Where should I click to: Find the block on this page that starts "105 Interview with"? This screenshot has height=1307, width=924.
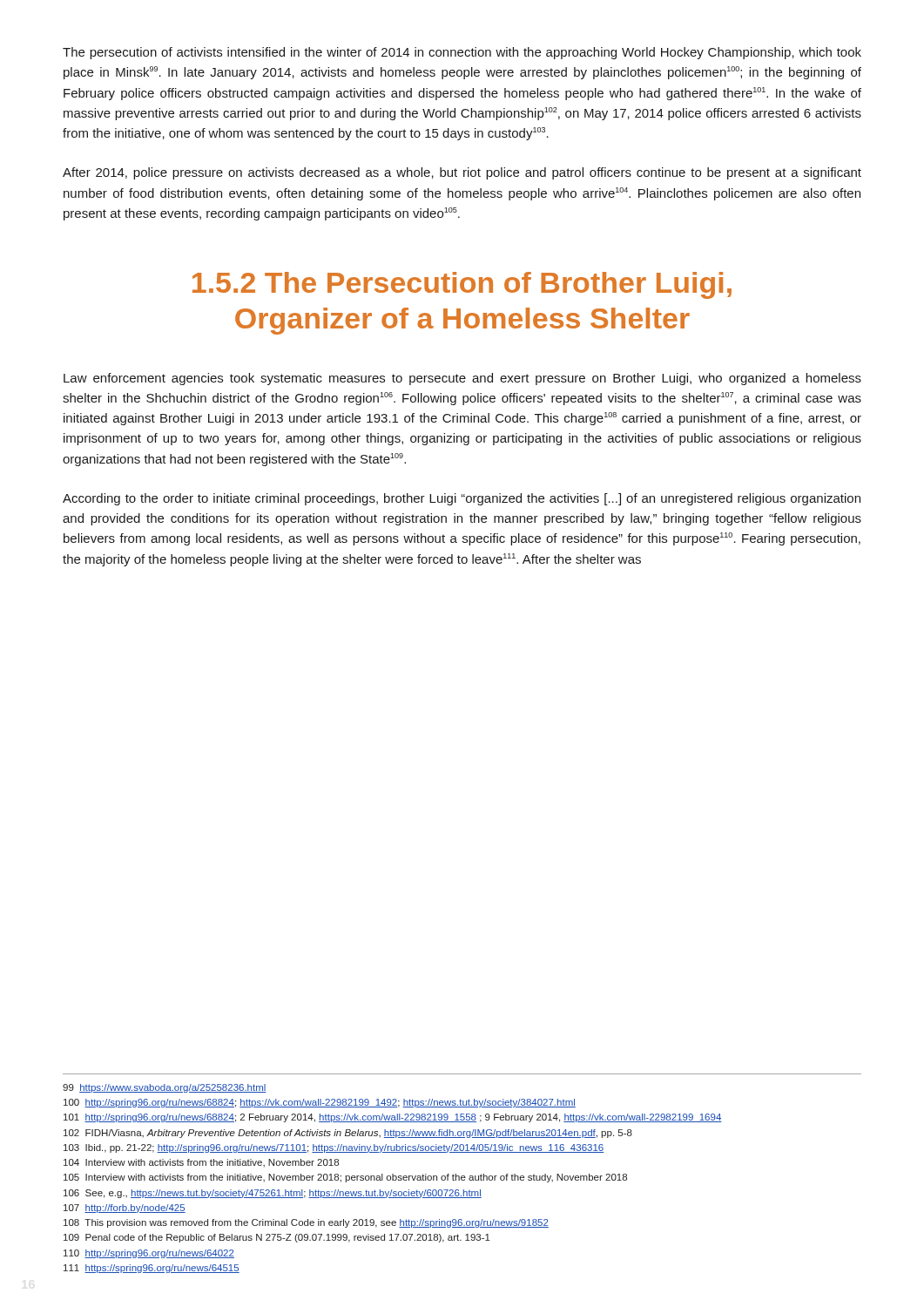coord(345,1177)
